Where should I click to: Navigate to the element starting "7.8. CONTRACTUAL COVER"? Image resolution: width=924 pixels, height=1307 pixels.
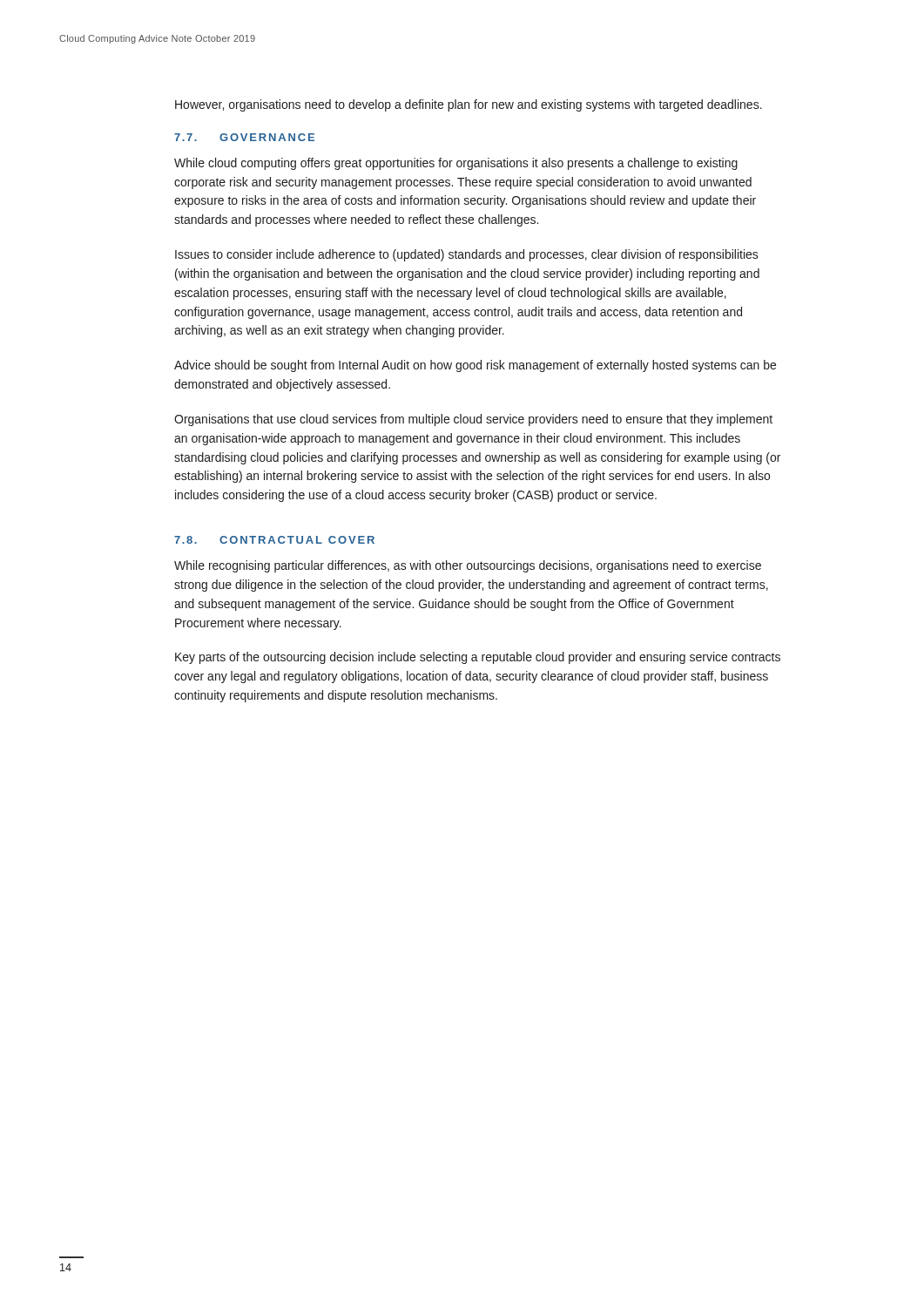pyautogui.click(x=275, y=540)
